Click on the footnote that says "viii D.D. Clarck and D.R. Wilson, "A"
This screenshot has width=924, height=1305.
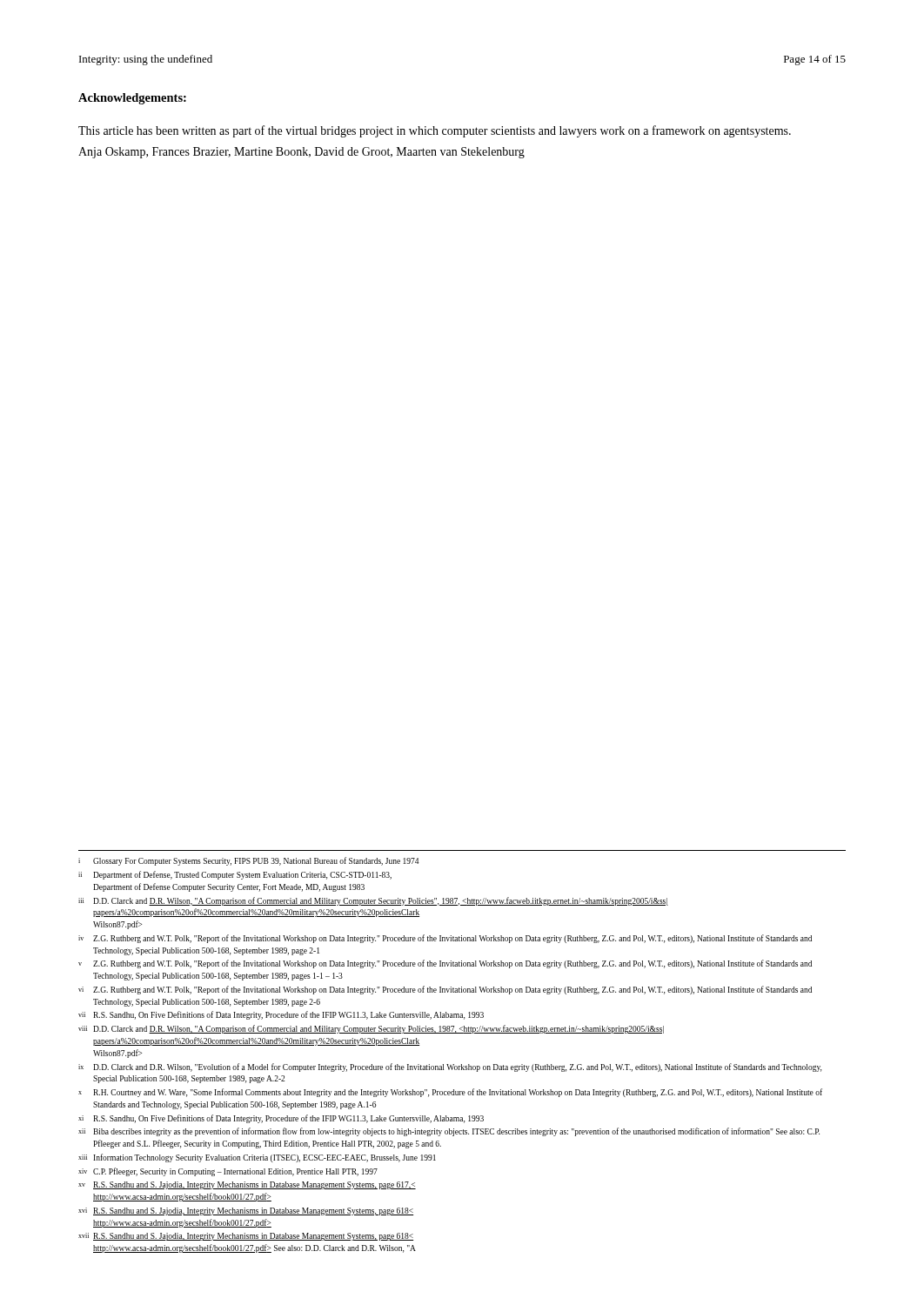(x=462, y=1042)
